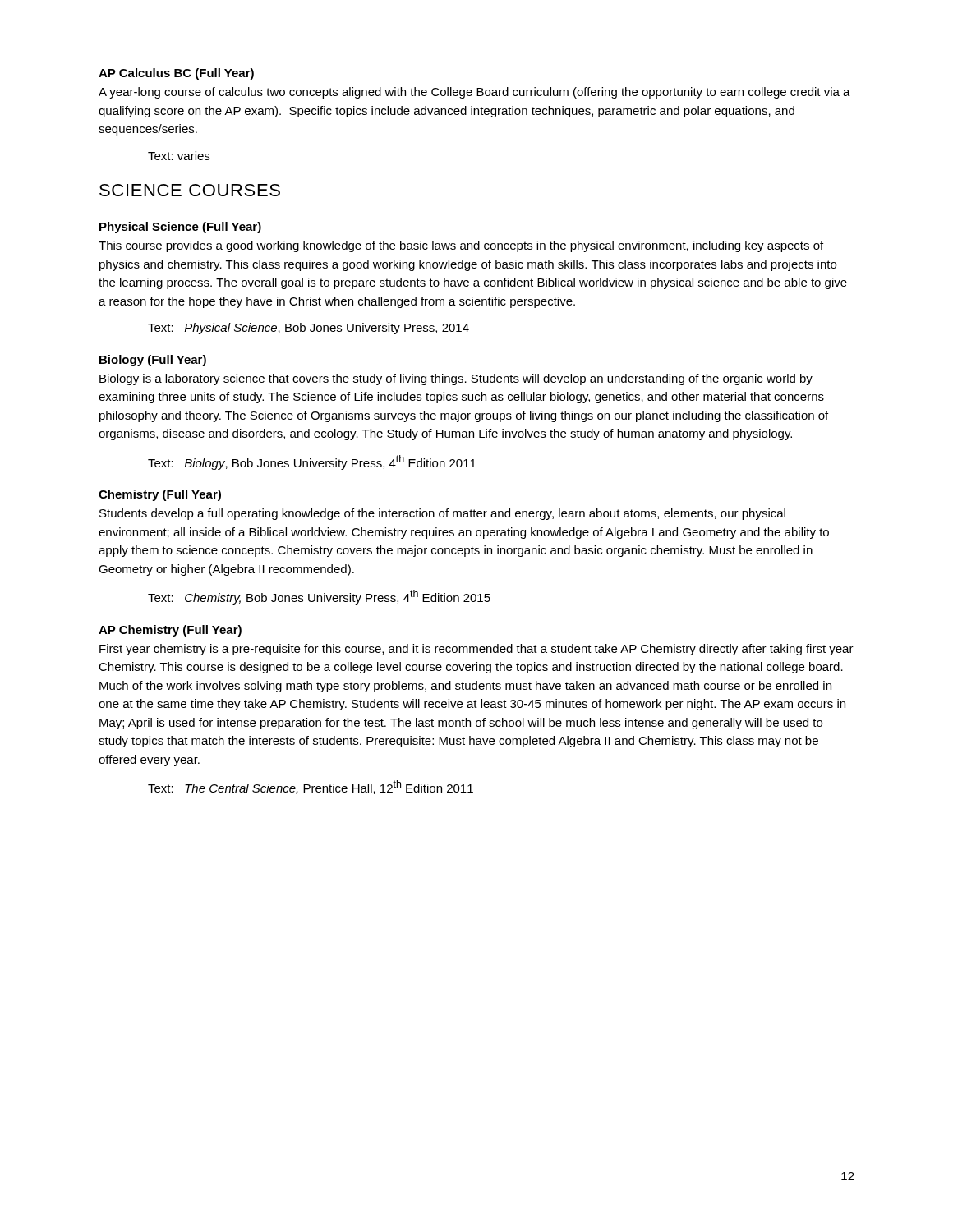The height and width of the screenshot is (1232, 953).
Task: Navigate to the text starting "Chemistry (Full Year)"
Action: (160, 494)
